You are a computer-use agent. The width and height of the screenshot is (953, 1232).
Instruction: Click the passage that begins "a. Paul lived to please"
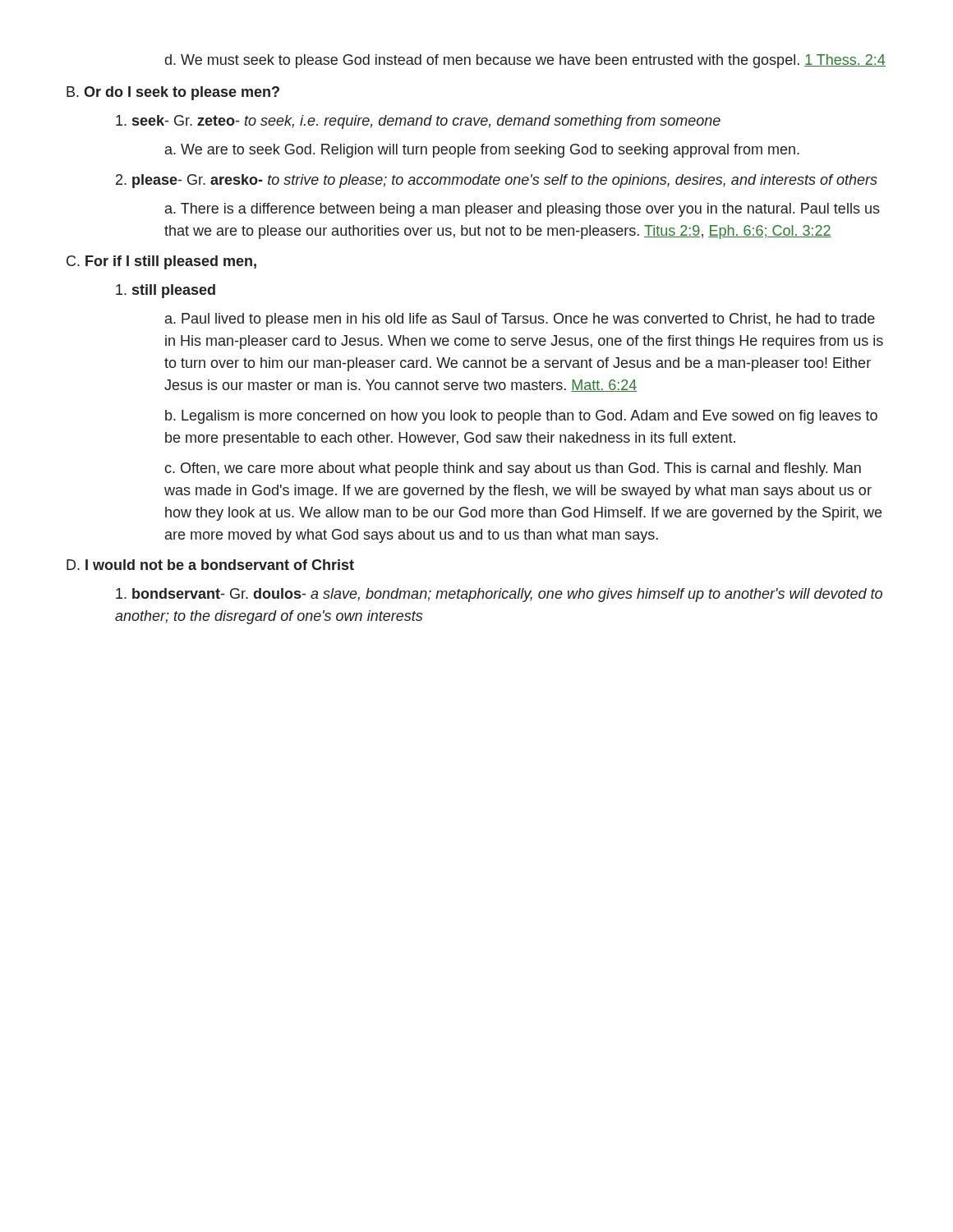tap(524, 352)
